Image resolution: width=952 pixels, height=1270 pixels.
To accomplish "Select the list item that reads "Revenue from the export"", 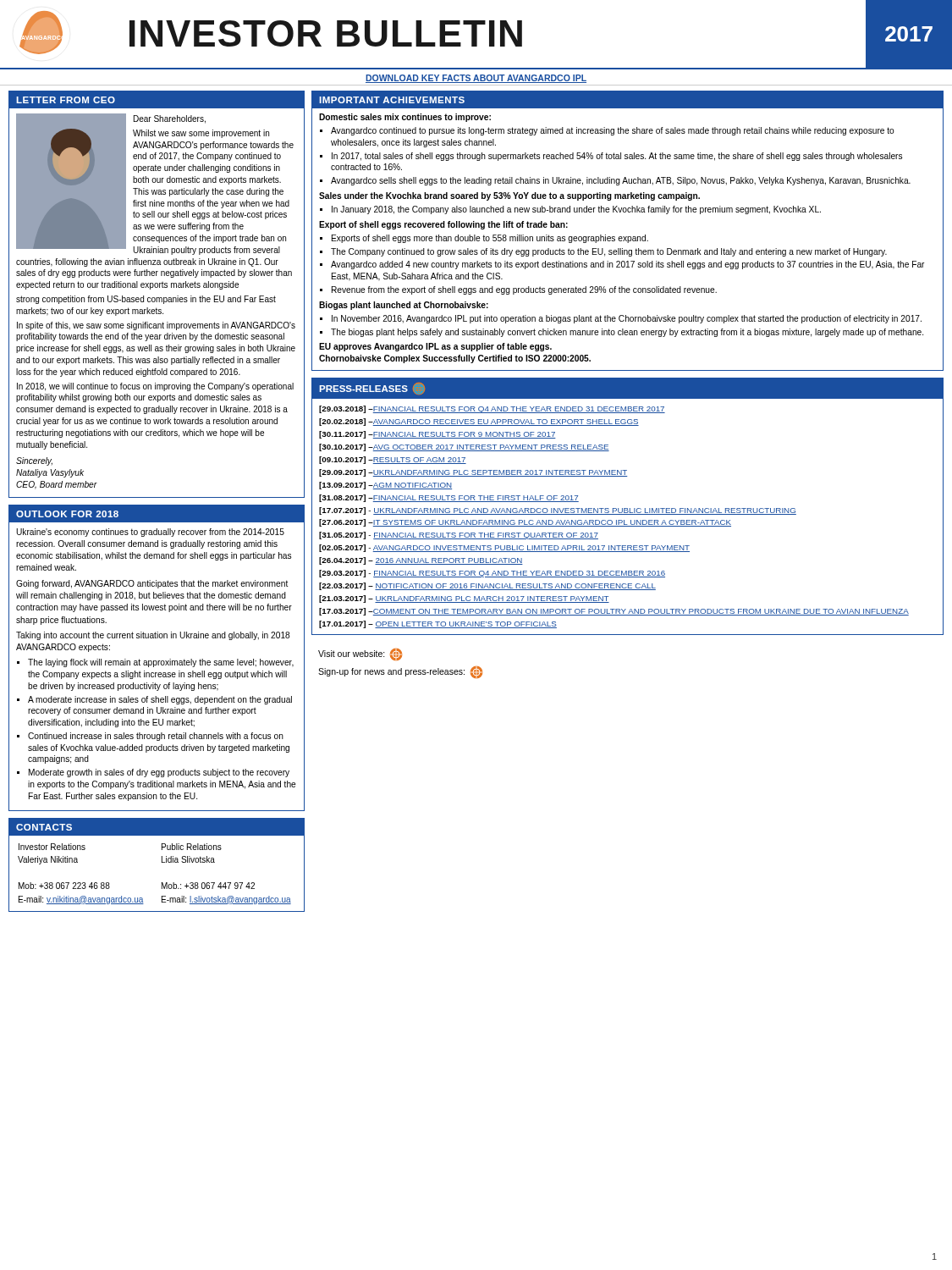I will pyautogui.click(x=524, y=290).
